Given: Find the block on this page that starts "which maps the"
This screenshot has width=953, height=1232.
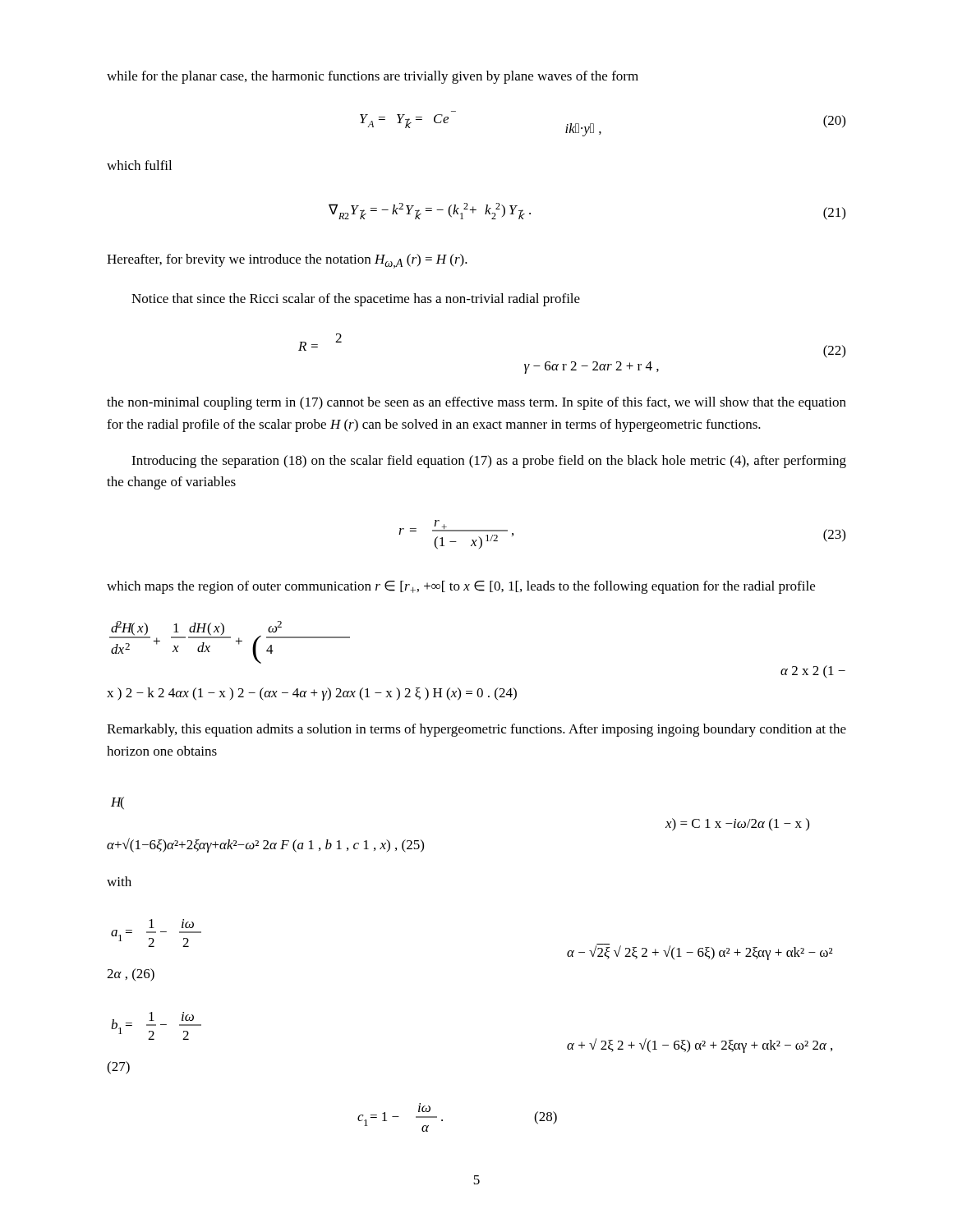Looking at the screenshot, I should coord(461,587).
